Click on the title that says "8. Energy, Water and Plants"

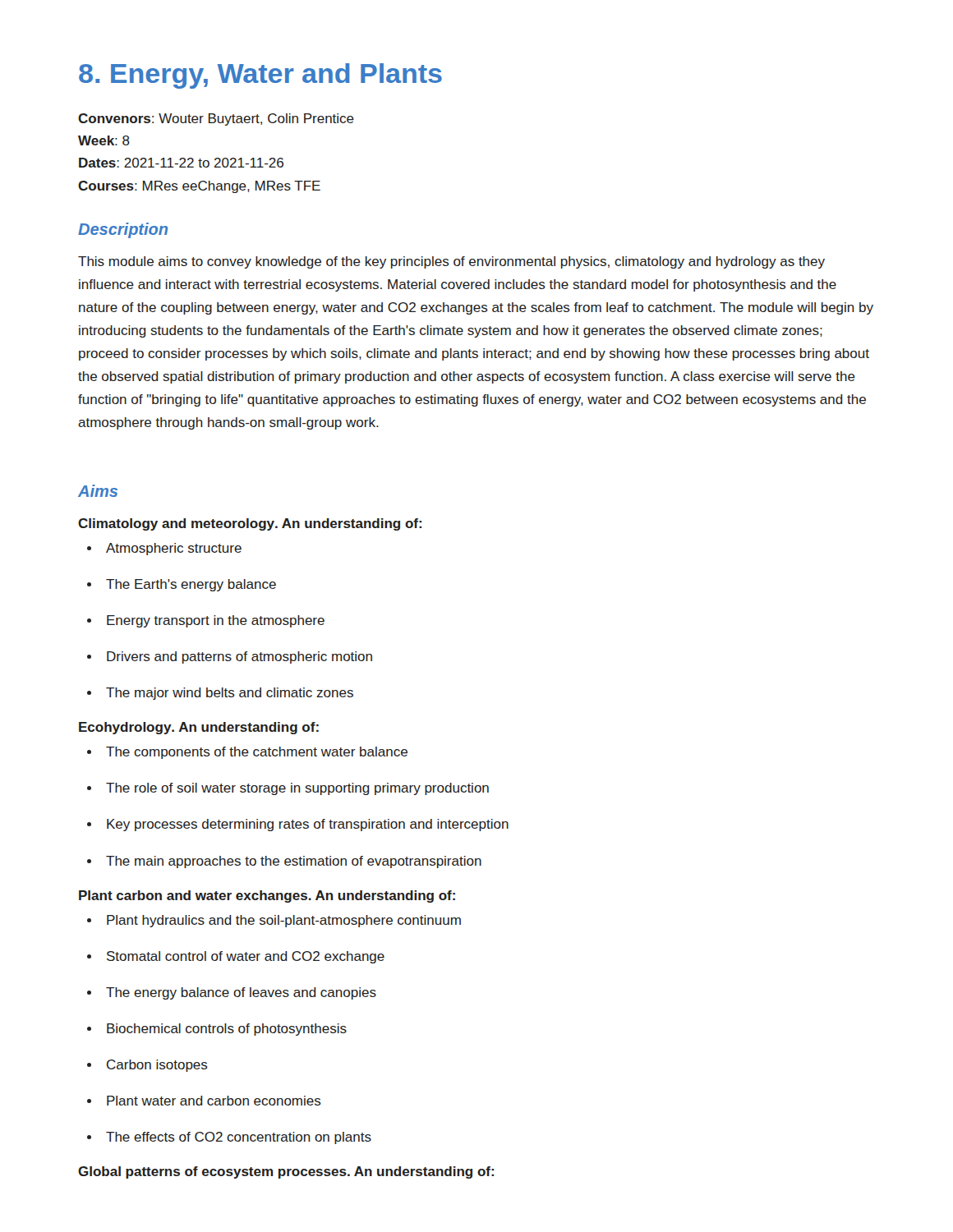(260, 76)
